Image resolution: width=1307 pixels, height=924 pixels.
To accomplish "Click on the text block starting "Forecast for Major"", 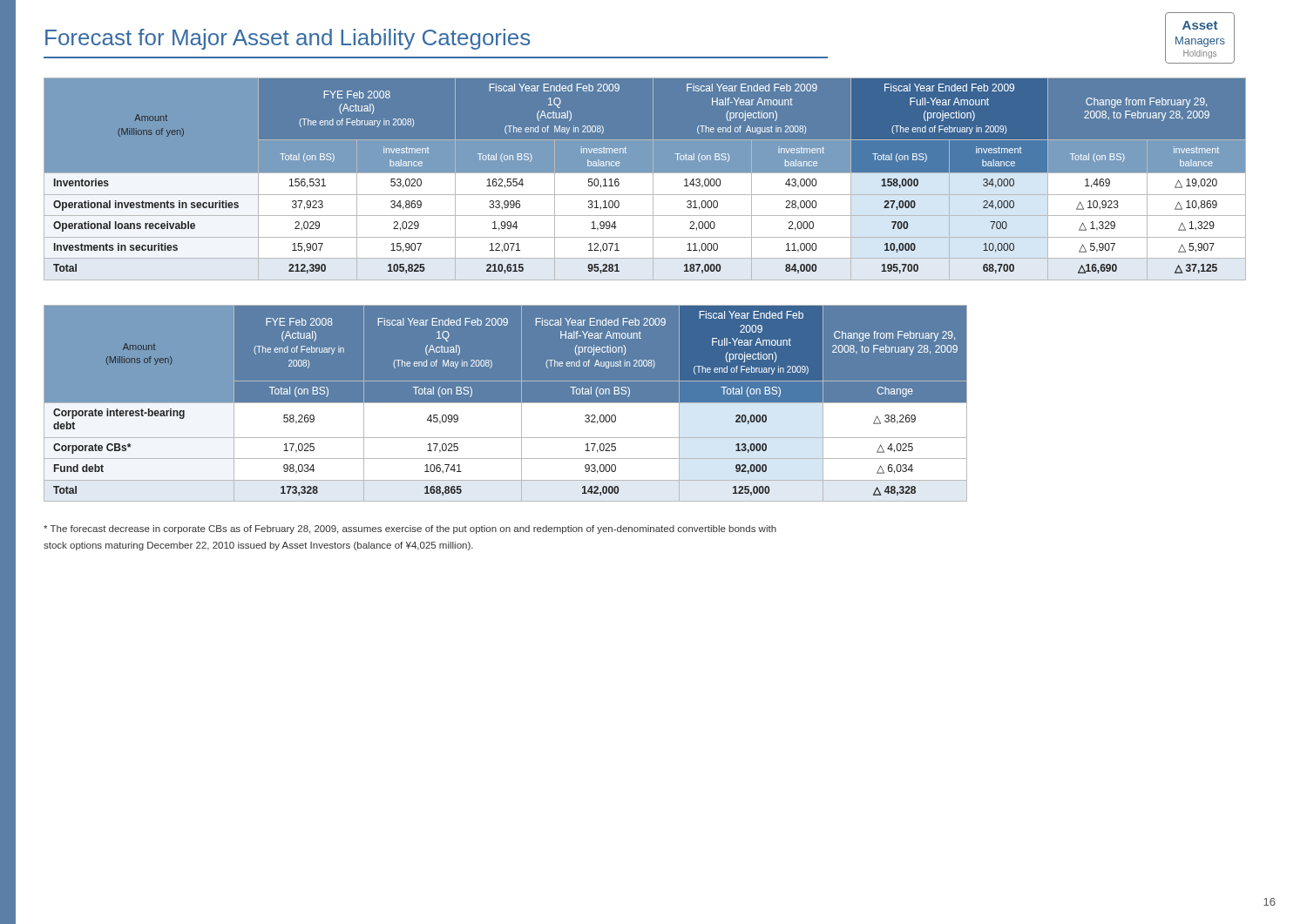I will pos(287,37).
